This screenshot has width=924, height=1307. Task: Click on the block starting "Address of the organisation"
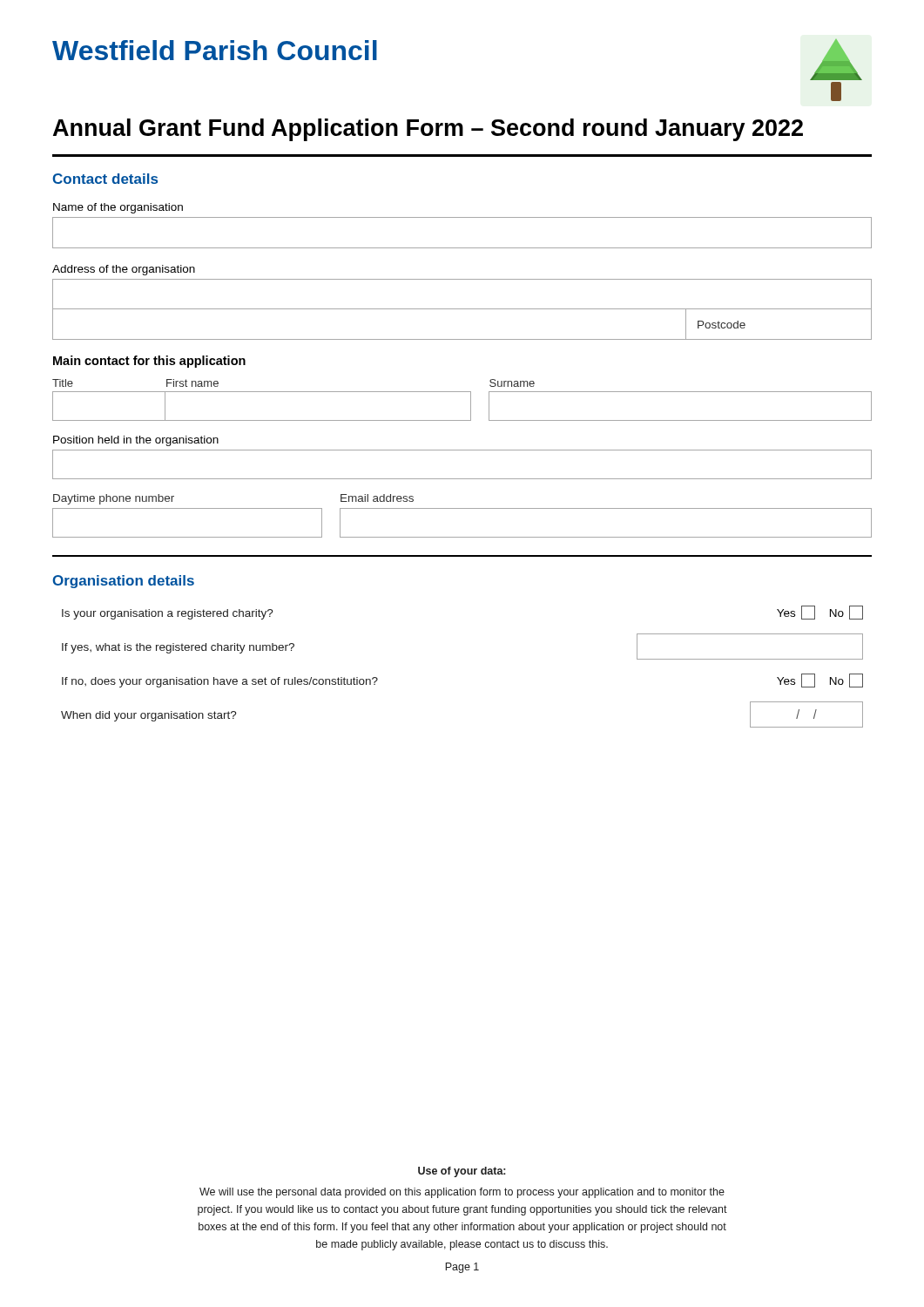[124, 269]
